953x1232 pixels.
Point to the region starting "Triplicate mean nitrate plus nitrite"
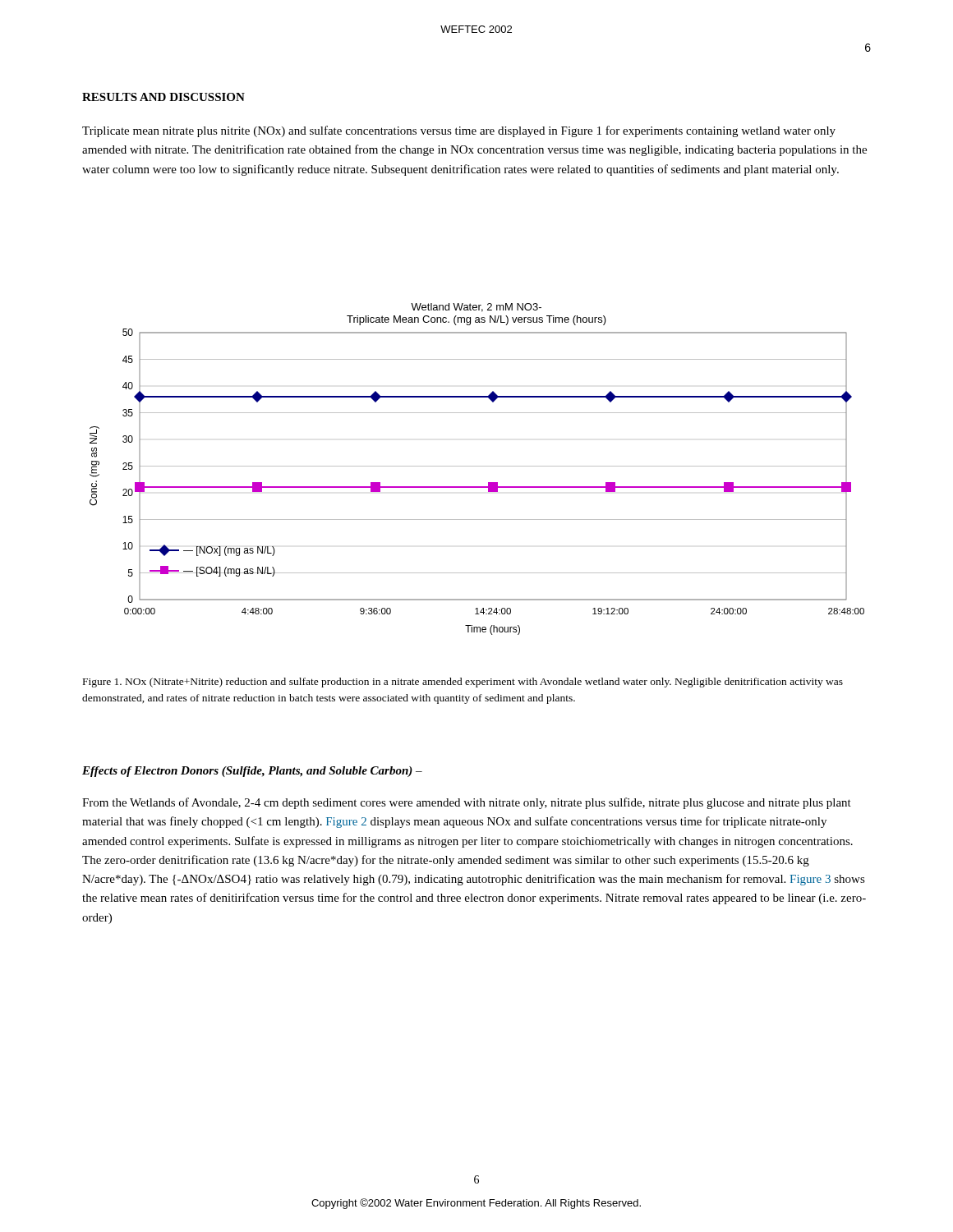[475, 150]
